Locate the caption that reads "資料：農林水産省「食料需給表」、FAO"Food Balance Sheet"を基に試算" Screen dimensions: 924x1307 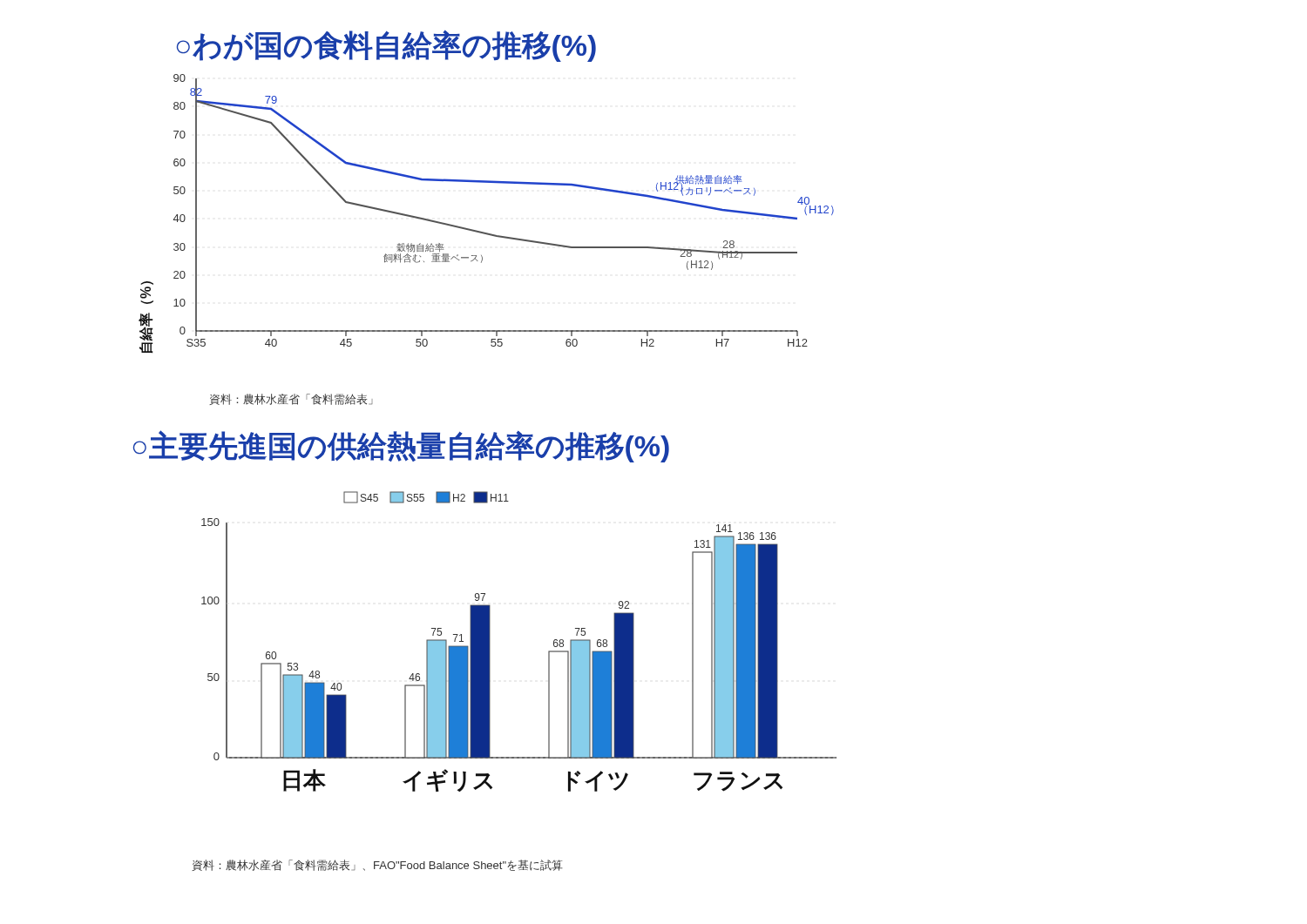coord(377,865)
